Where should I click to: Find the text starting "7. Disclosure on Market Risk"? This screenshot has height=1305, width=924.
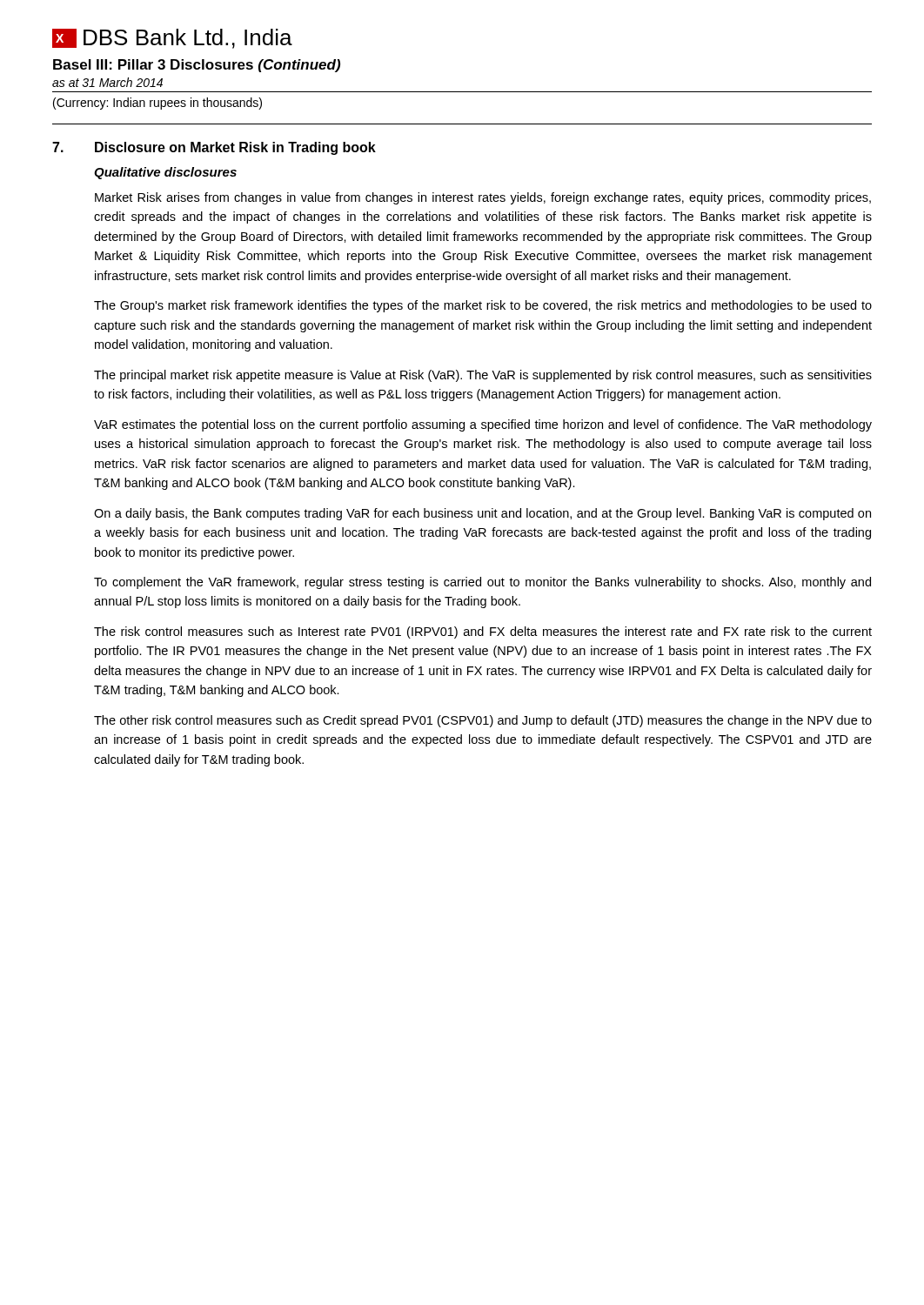click(x=214, y=148)
